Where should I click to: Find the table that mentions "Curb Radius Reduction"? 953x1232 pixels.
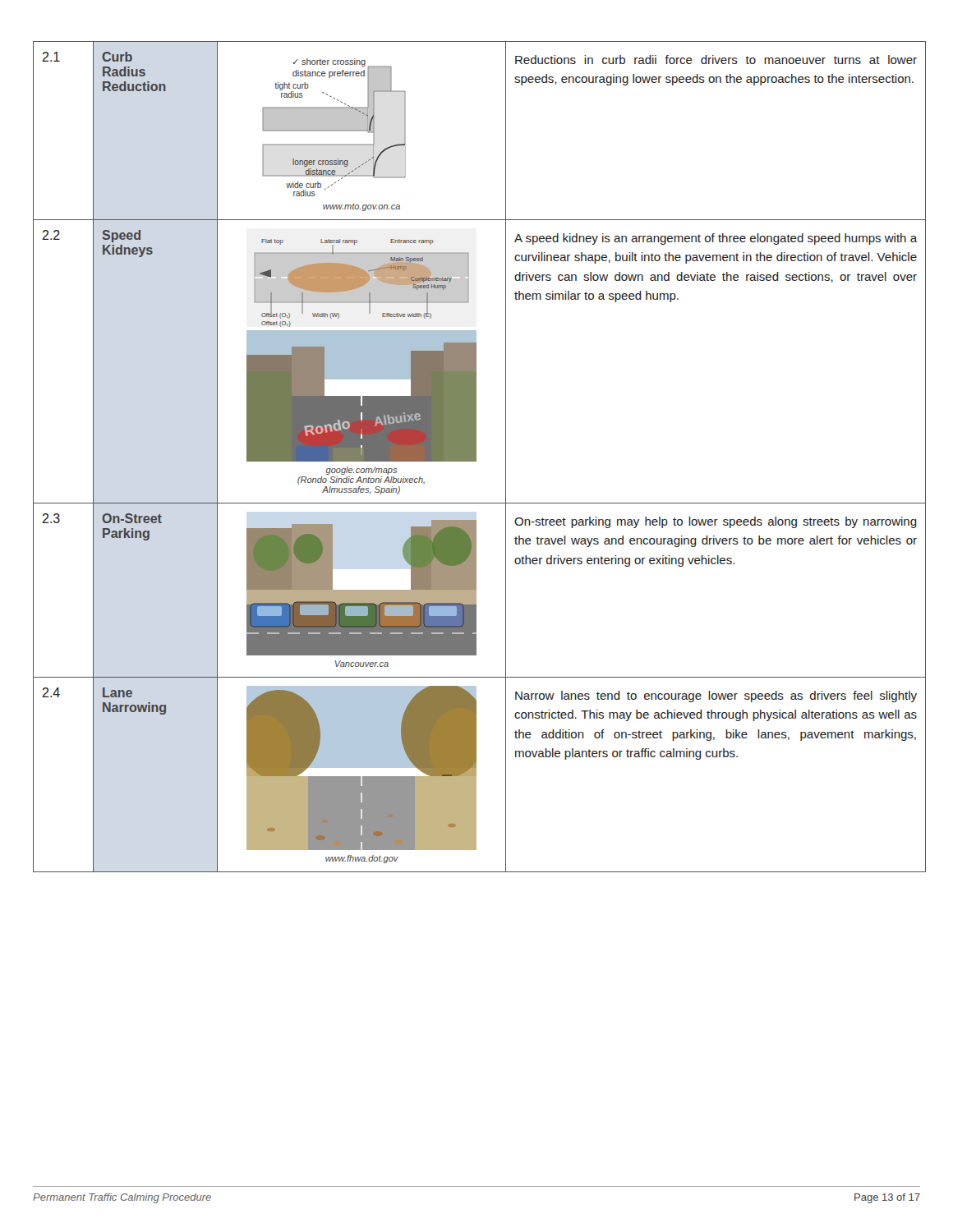pyautogui.click(x=476, y=457)
